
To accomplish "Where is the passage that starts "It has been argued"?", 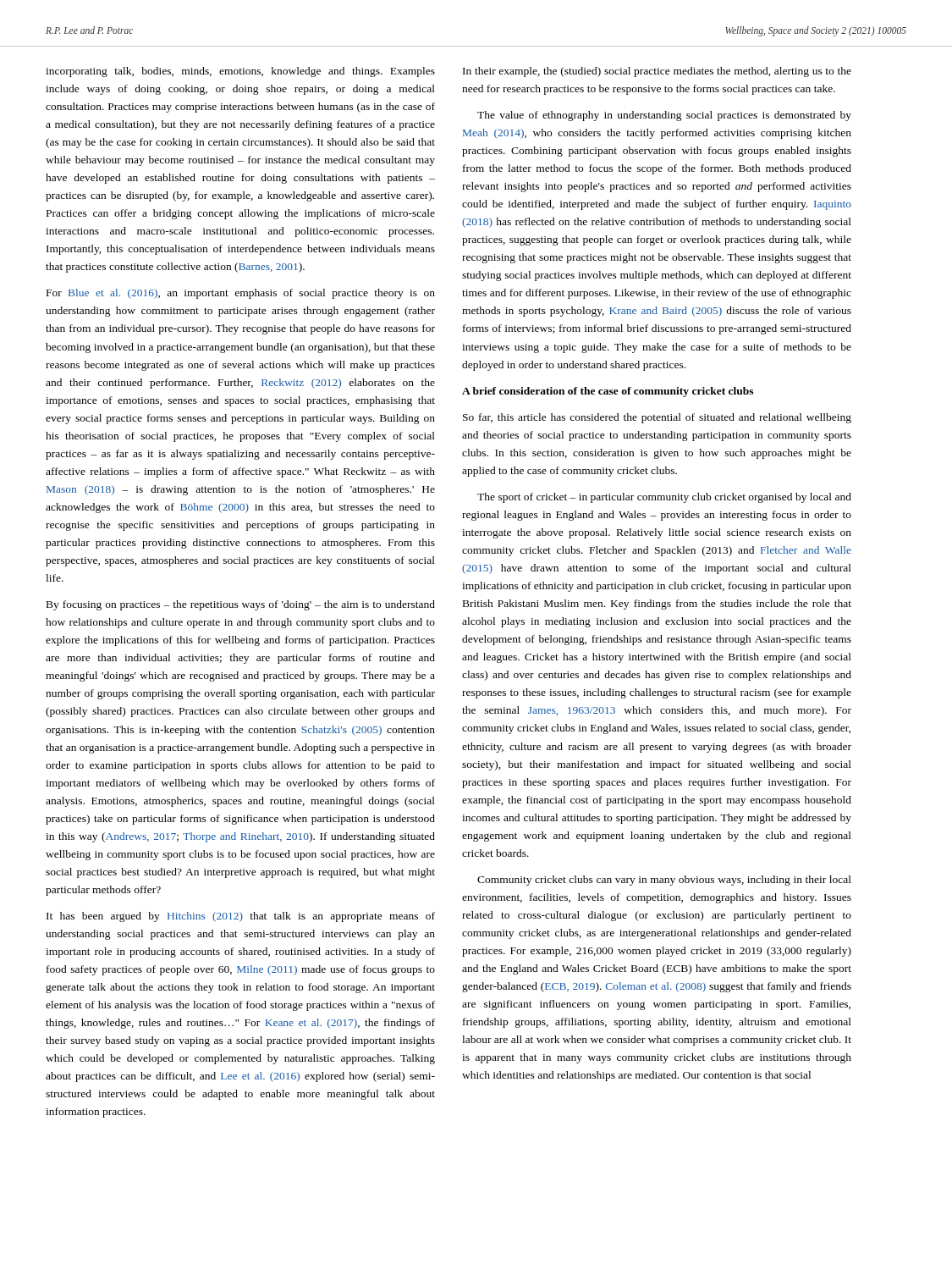I will [x=240, y=1014].
